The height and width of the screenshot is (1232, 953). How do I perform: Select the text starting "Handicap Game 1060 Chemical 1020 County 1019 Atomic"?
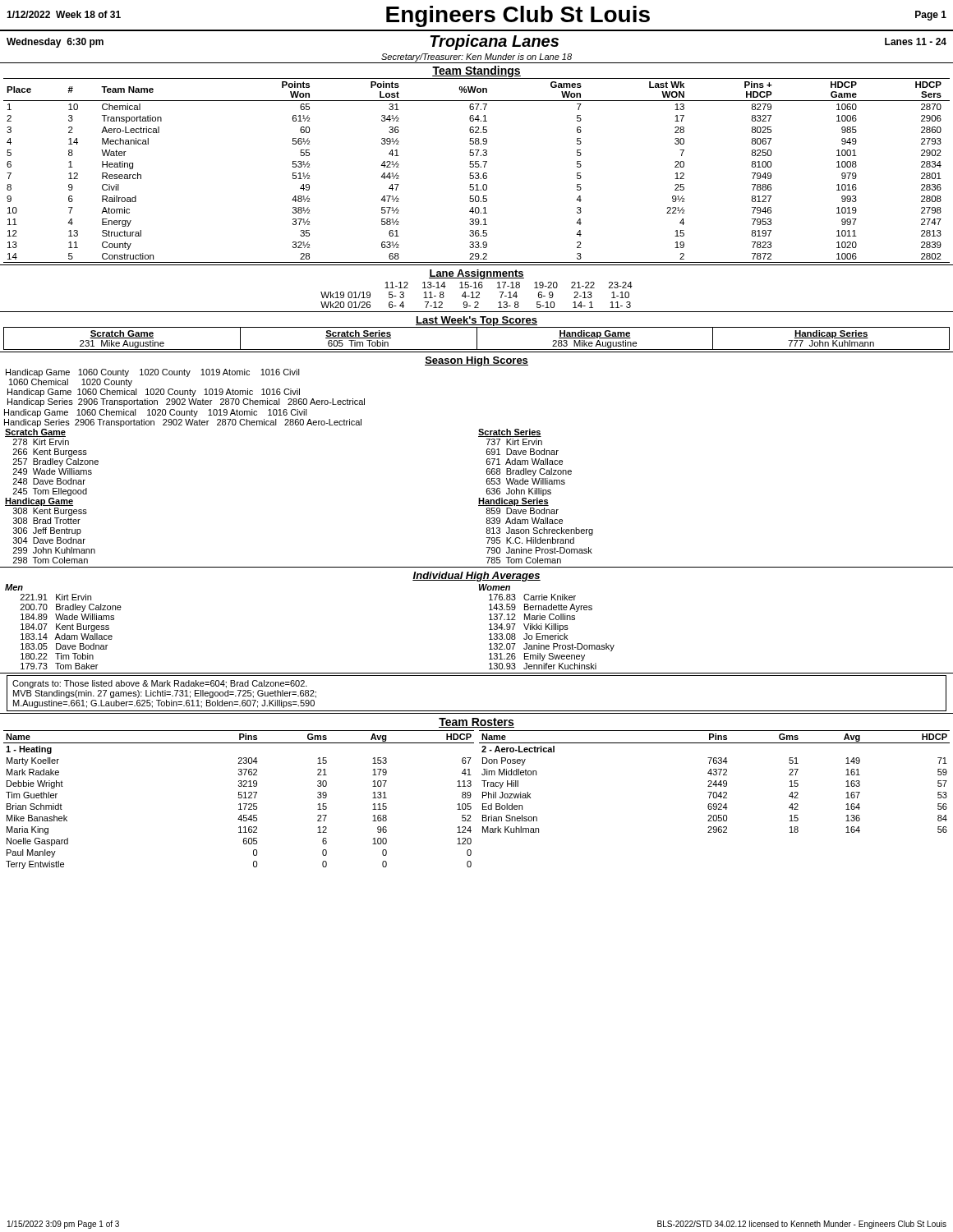coord(156,413)
